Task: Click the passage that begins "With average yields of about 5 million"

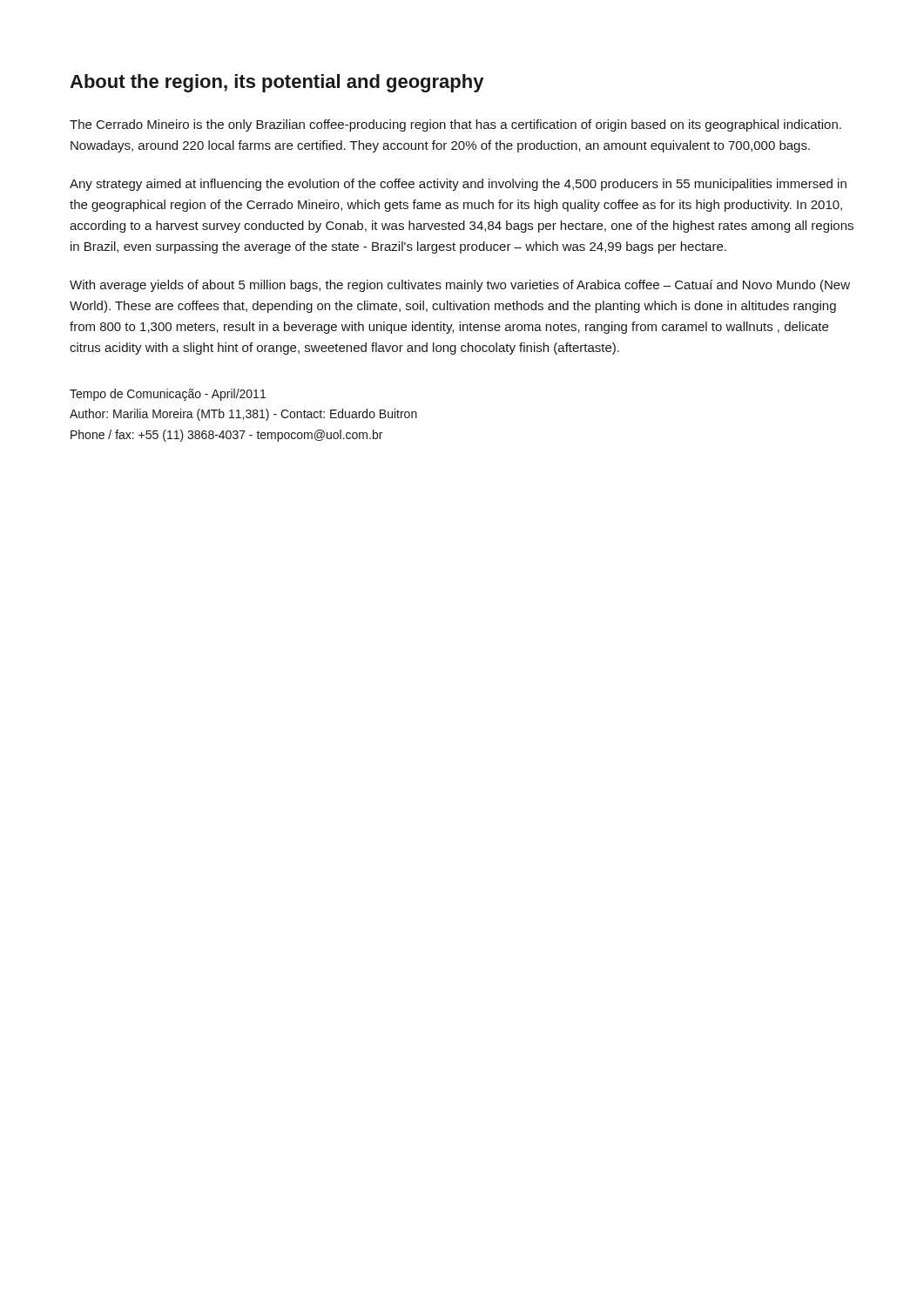Action: pyautogui.click(x=460, y=316)
